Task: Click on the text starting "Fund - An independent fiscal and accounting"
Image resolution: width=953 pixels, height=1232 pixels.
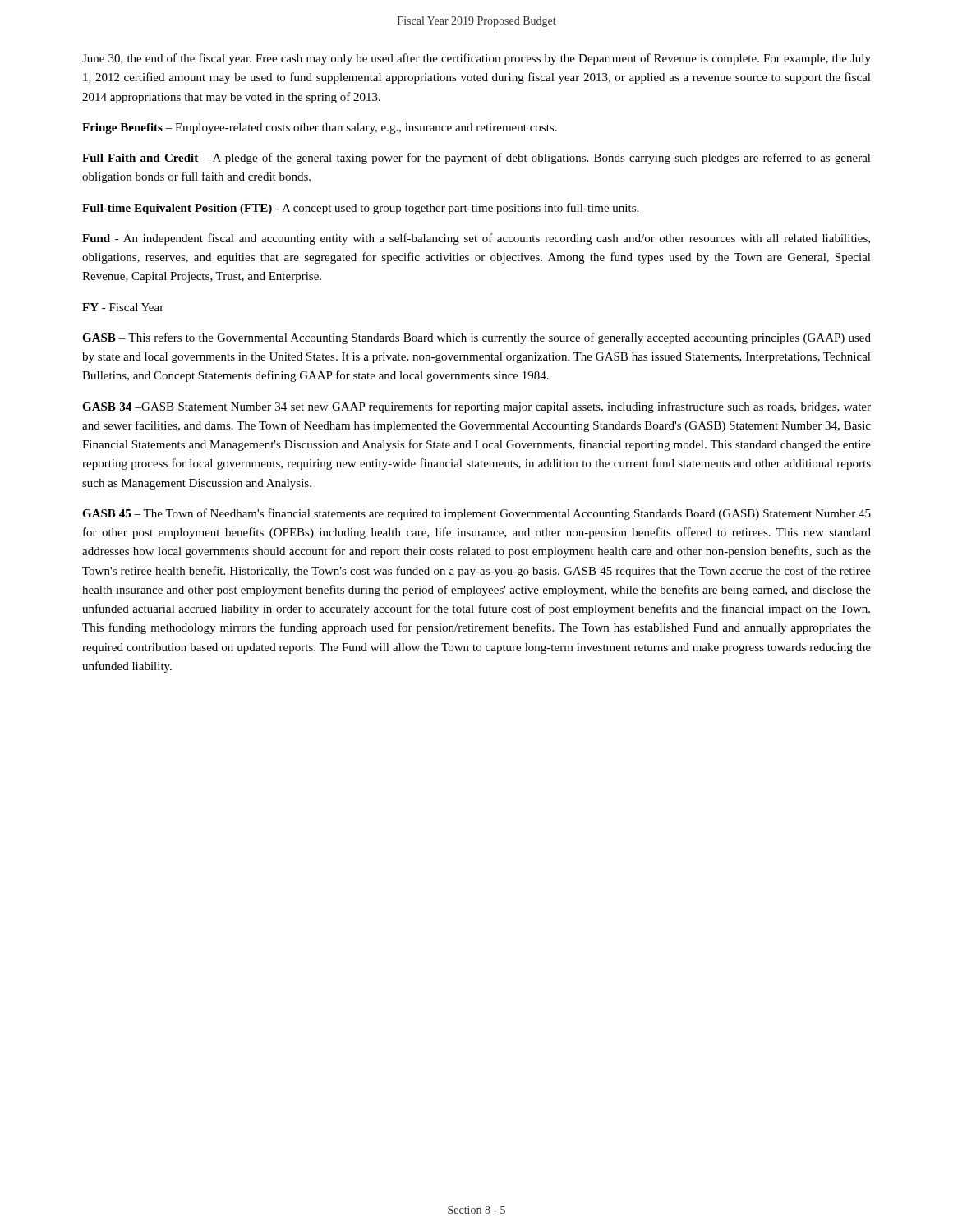Action: coord(476,257)
